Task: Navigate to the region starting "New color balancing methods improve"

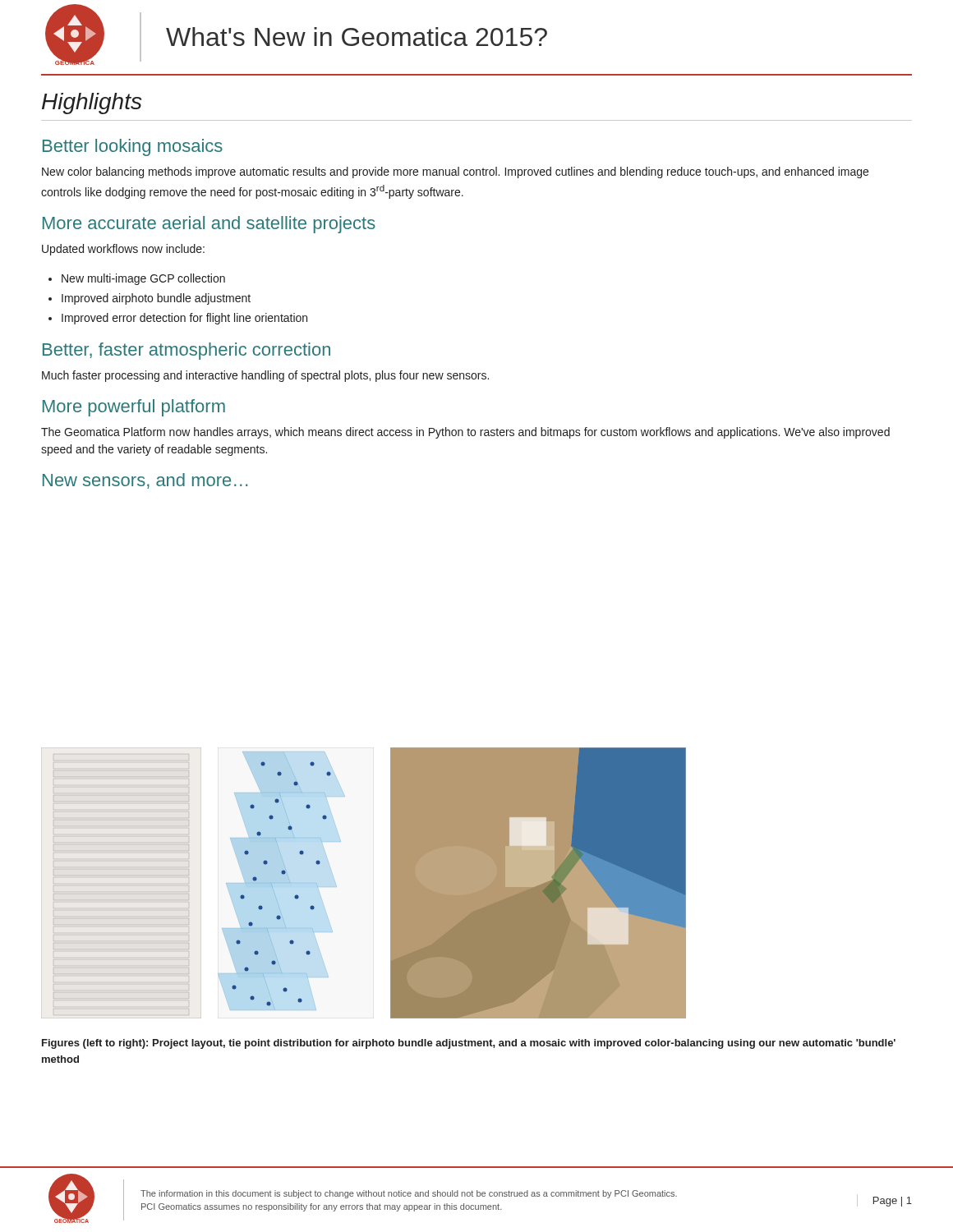Action: 455,182
